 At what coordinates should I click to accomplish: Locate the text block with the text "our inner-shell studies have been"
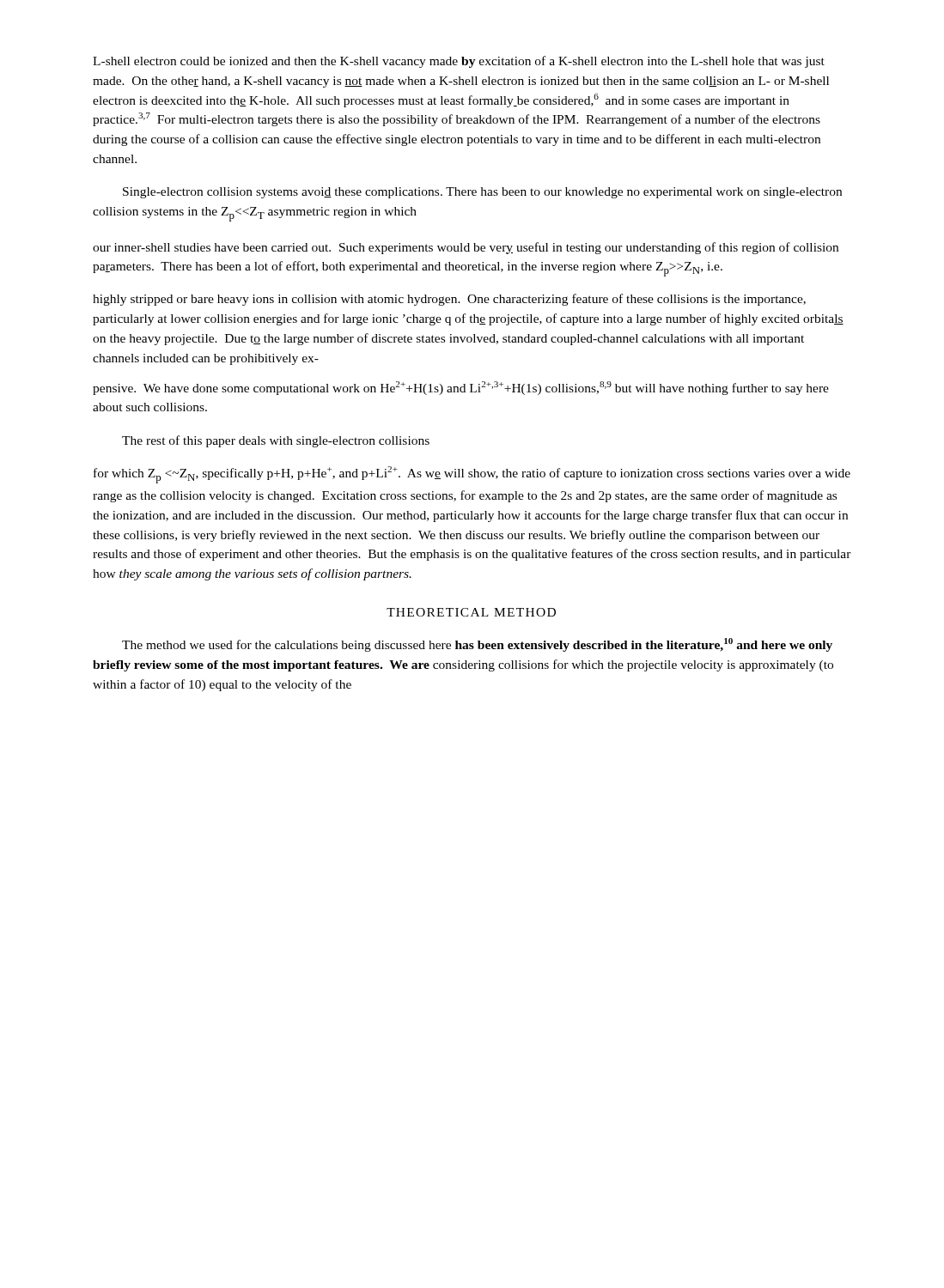coord(466,258)
